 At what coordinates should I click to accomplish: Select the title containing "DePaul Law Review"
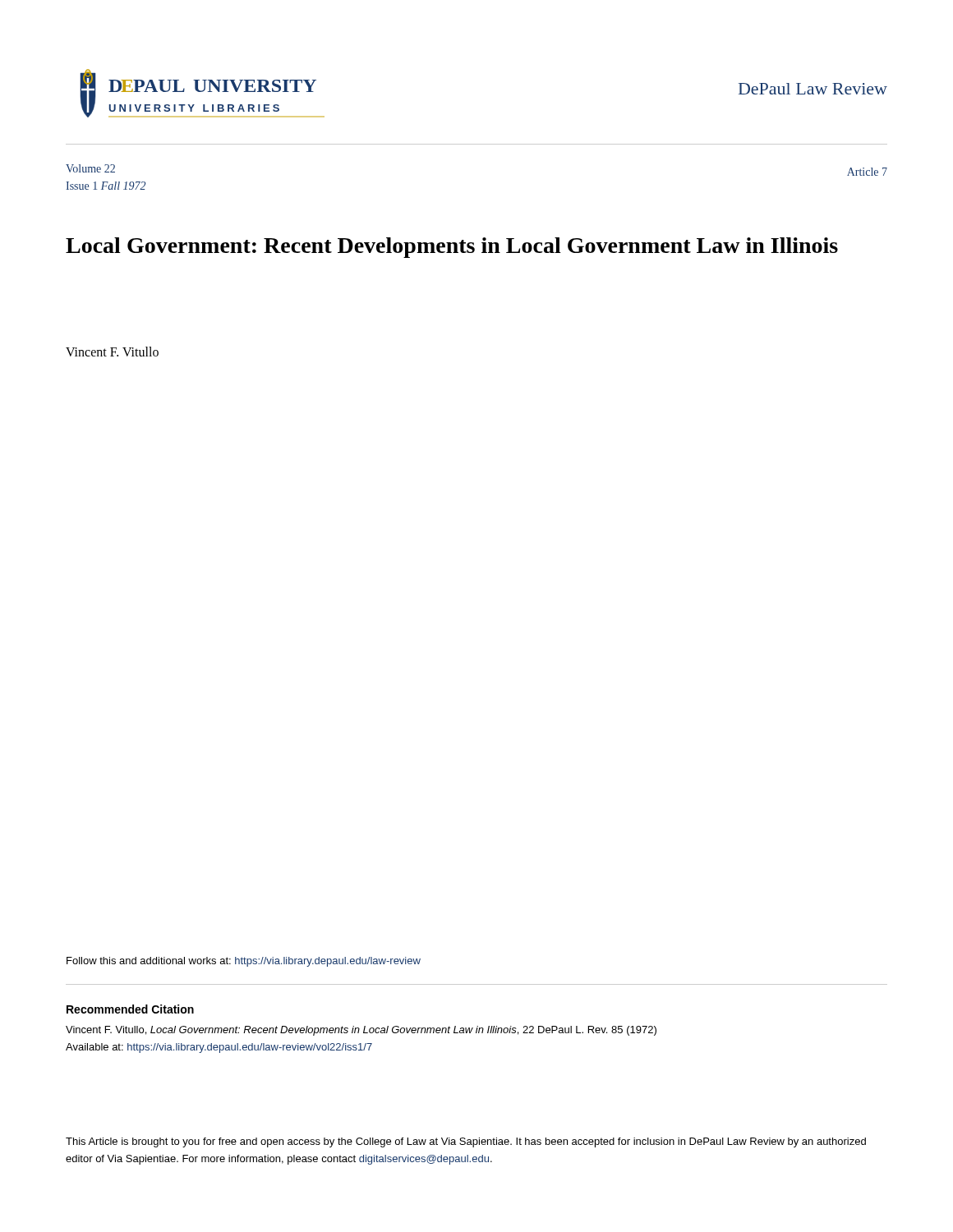(812, 88)
